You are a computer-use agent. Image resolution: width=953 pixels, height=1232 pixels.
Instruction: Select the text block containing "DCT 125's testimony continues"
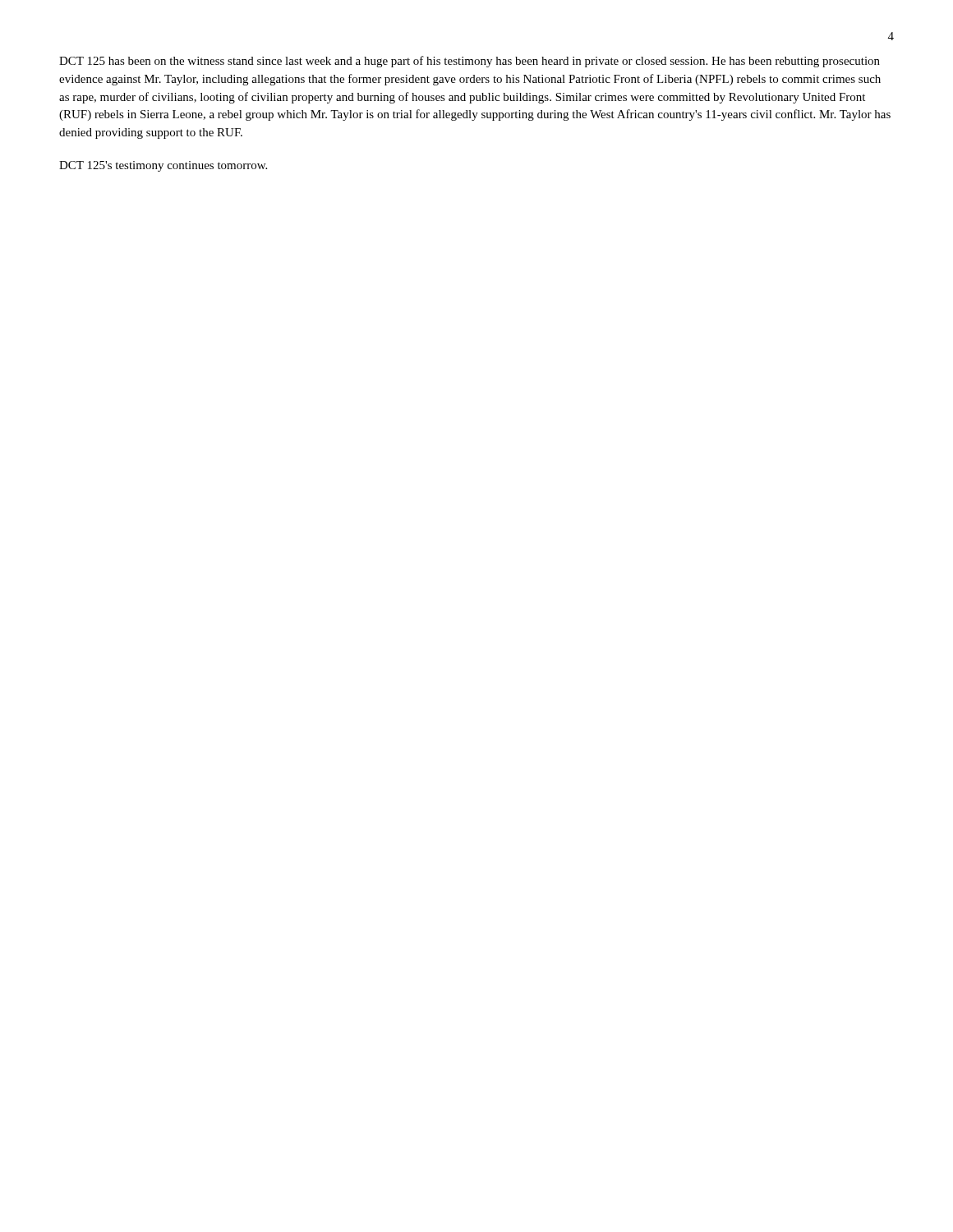coord(164,165)
